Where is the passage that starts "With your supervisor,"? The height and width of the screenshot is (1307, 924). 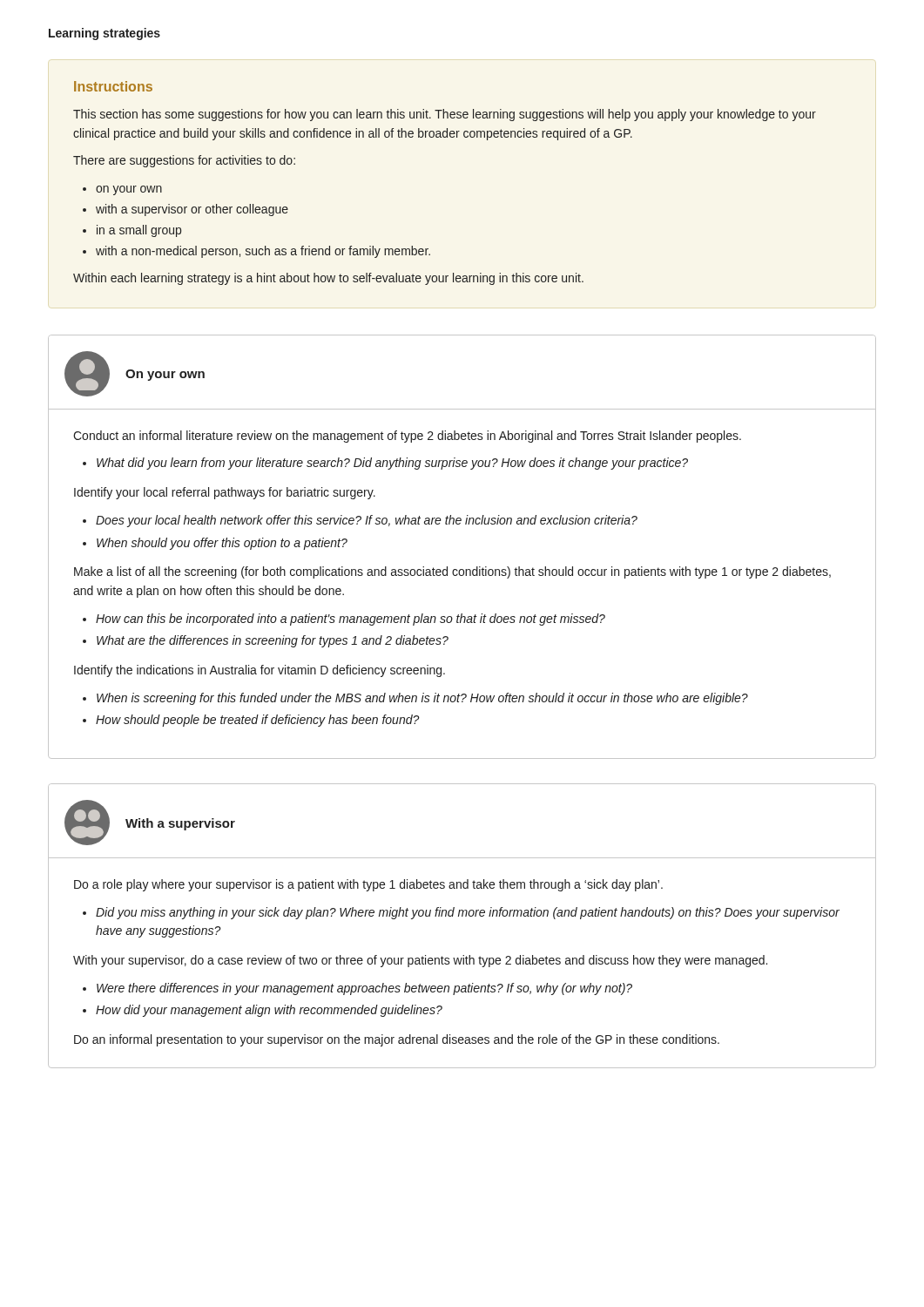tap(421, 960)
